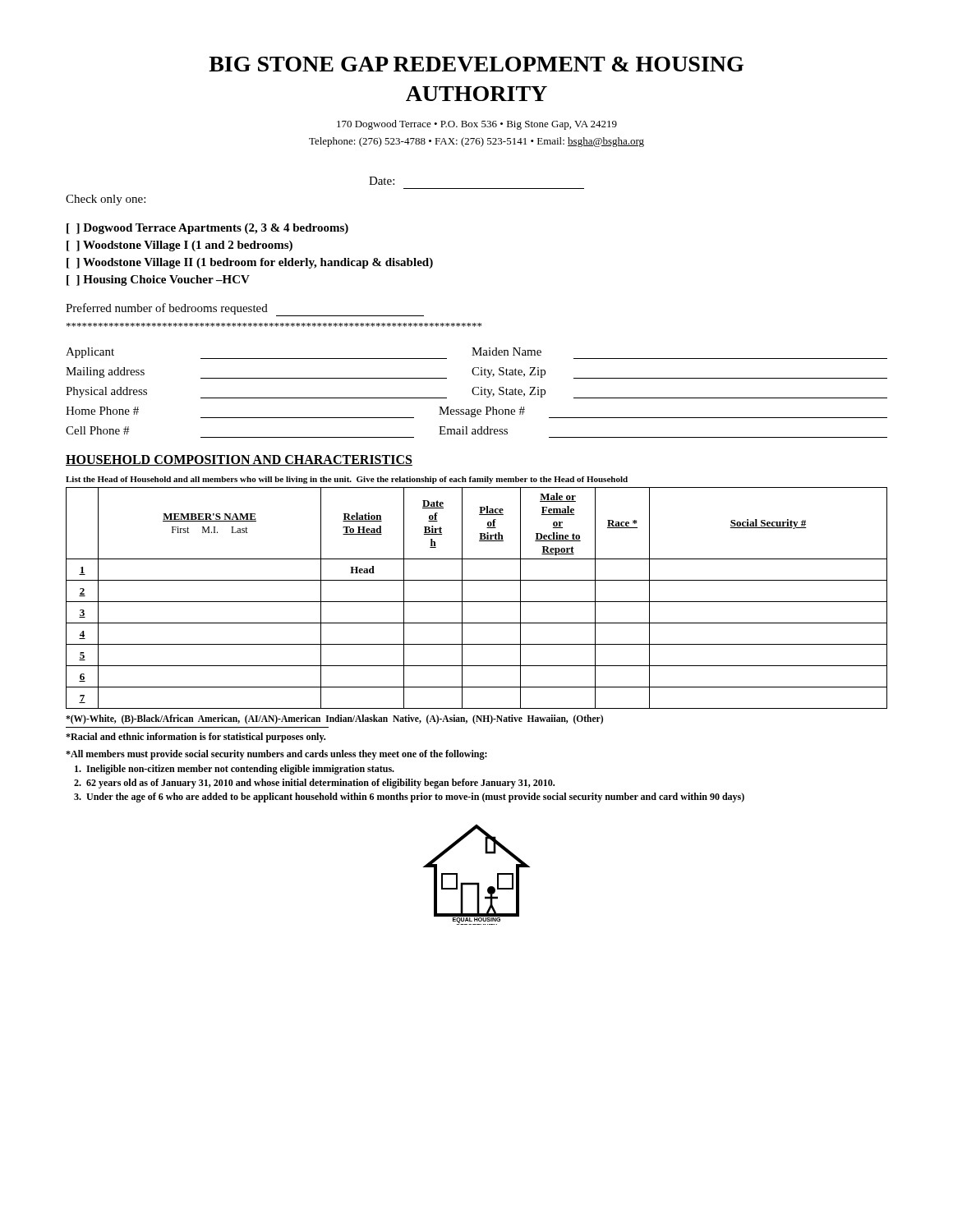Find the block on this page that starts "Applicant Maiden Name Mailing"
The height and width of the screenshot is (1232, 953).
click(476, 391)
